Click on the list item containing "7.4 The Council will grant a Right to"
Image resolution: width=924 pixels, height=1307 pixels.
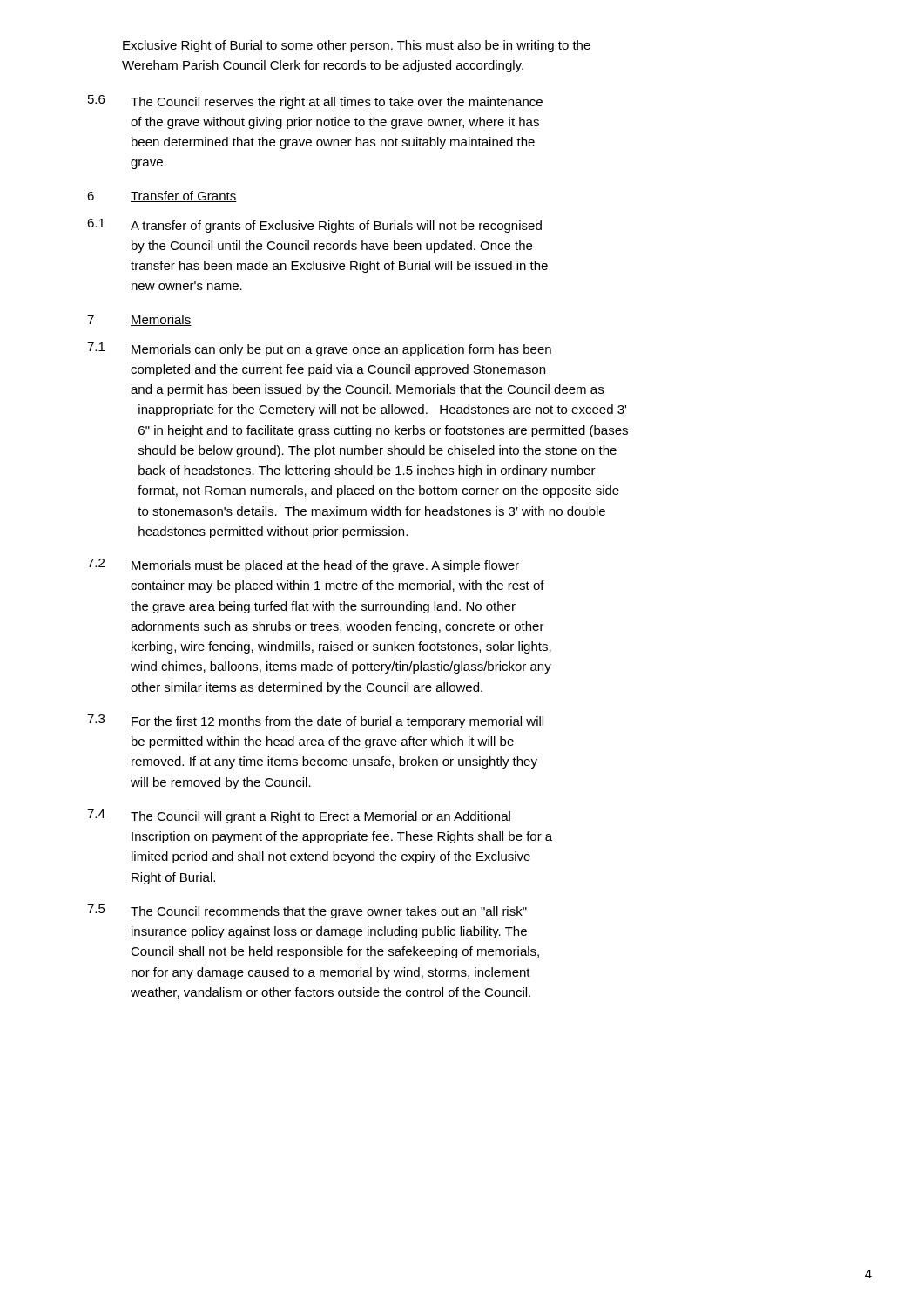point(471,846)
